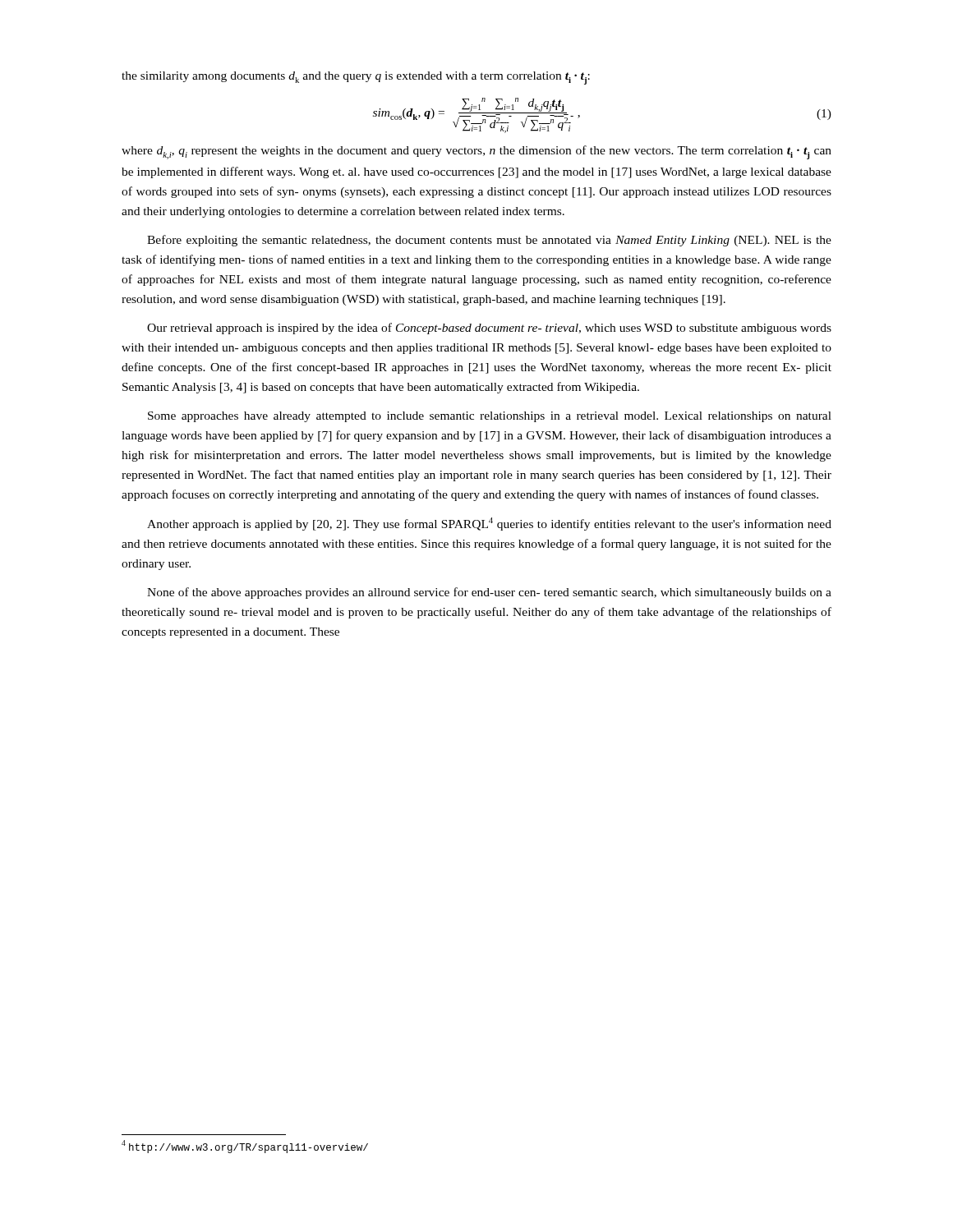Navigate to the block starting "Before exploiting the semantic"

click(x=476, y=269)
